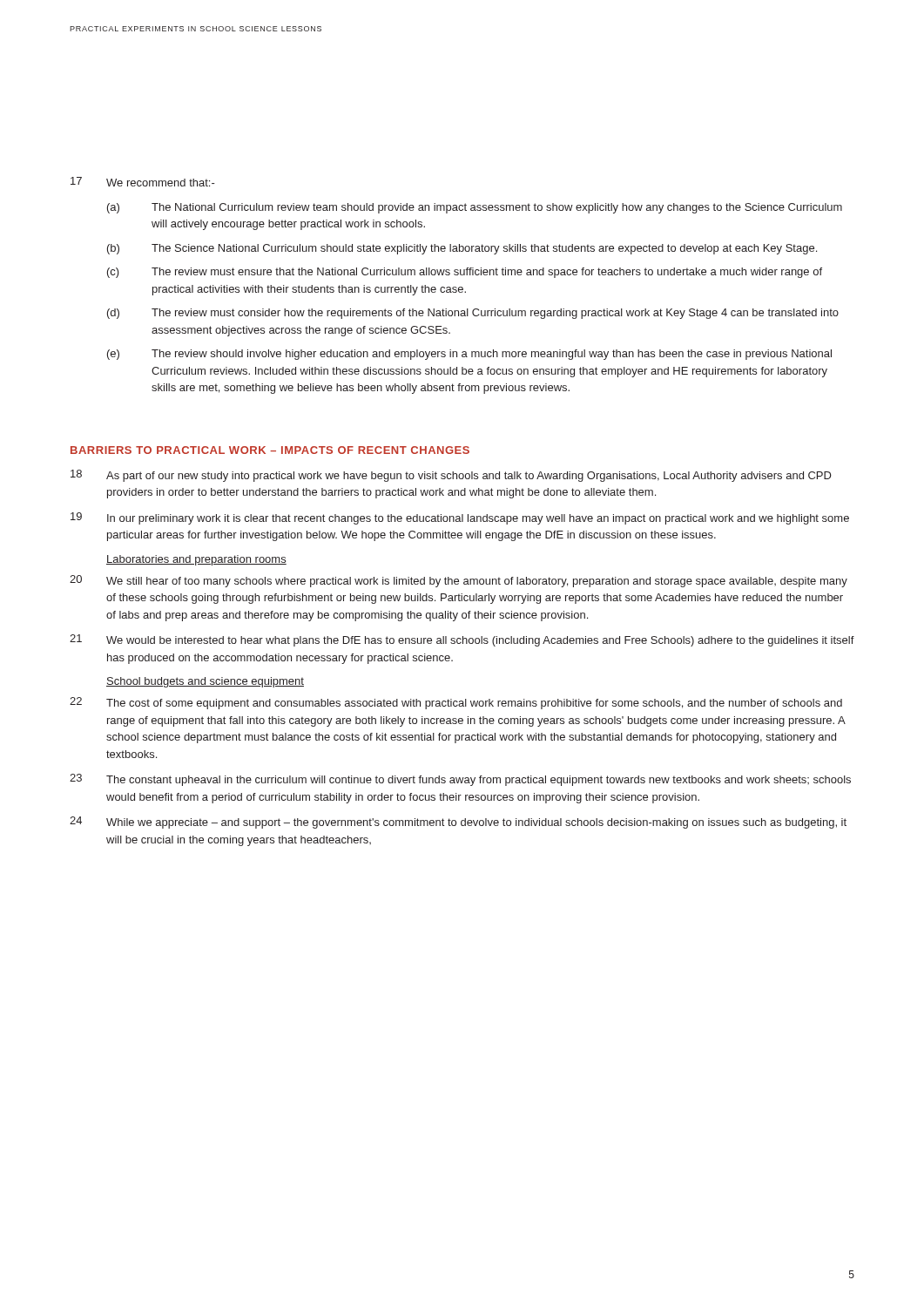This screenshot has width=924, height=1307.
Task: Find the list item containing "21 We would be interested to hear"
Action: [x=462, y=649]
